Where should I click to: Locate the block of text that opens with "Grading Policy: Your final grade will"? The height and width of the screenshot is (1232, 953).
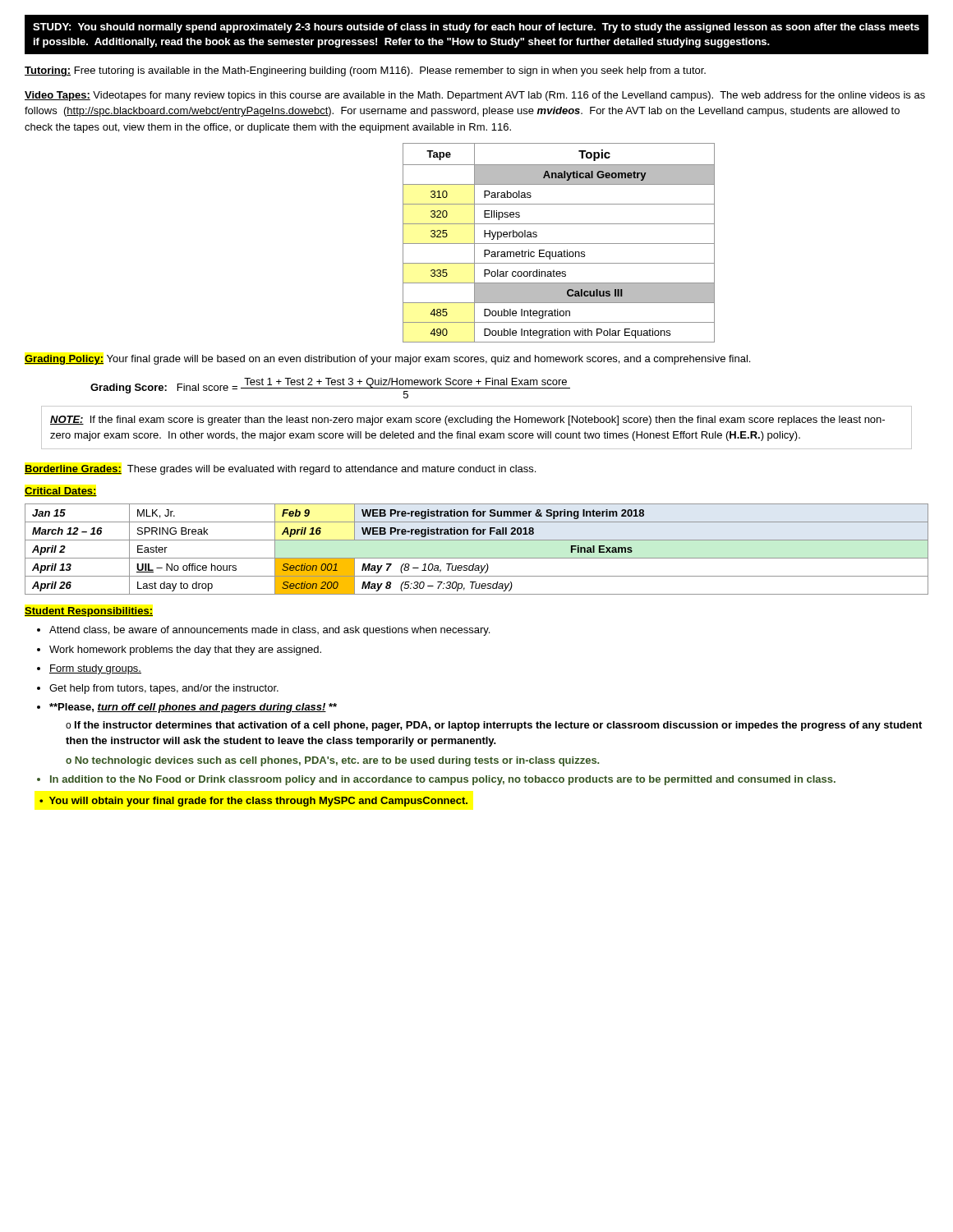click(x=388, y=359)
